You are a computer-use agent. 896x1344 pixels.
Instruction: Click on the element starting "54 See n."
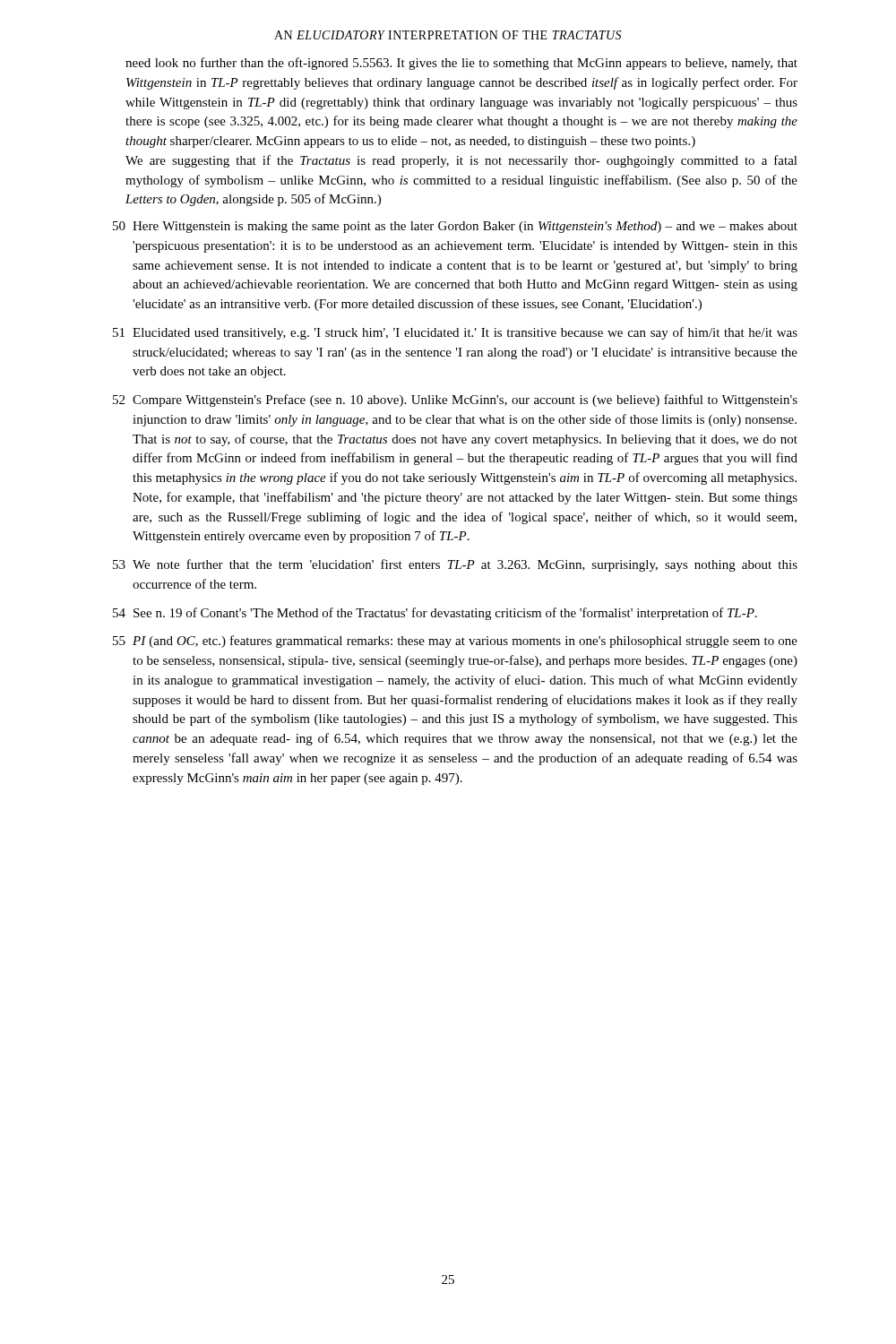click(x=448, y=613)
